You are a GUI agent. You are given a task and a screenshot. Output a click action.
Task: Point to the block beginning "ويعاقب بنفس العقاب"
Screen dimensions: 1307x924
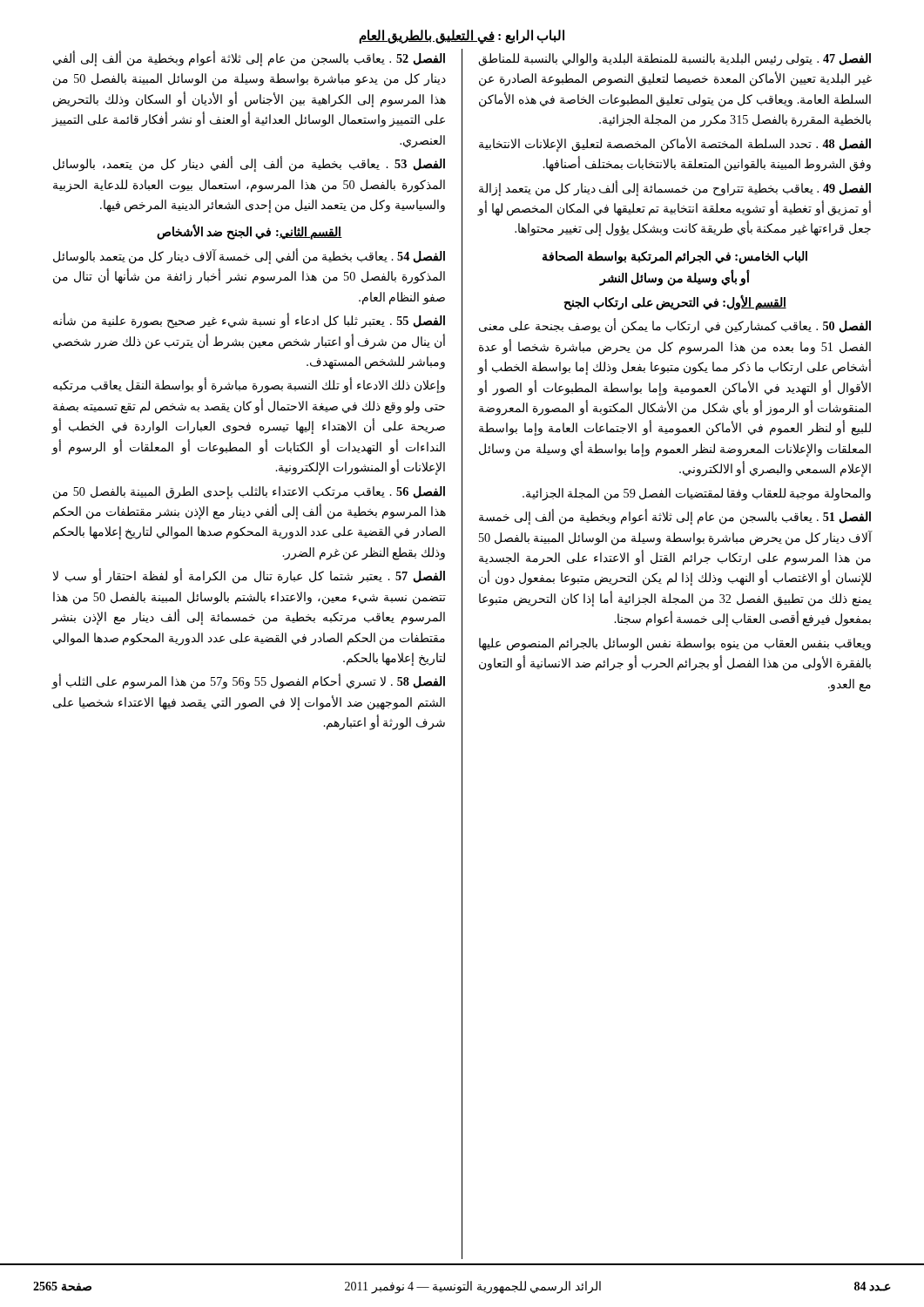pos(675,663)
